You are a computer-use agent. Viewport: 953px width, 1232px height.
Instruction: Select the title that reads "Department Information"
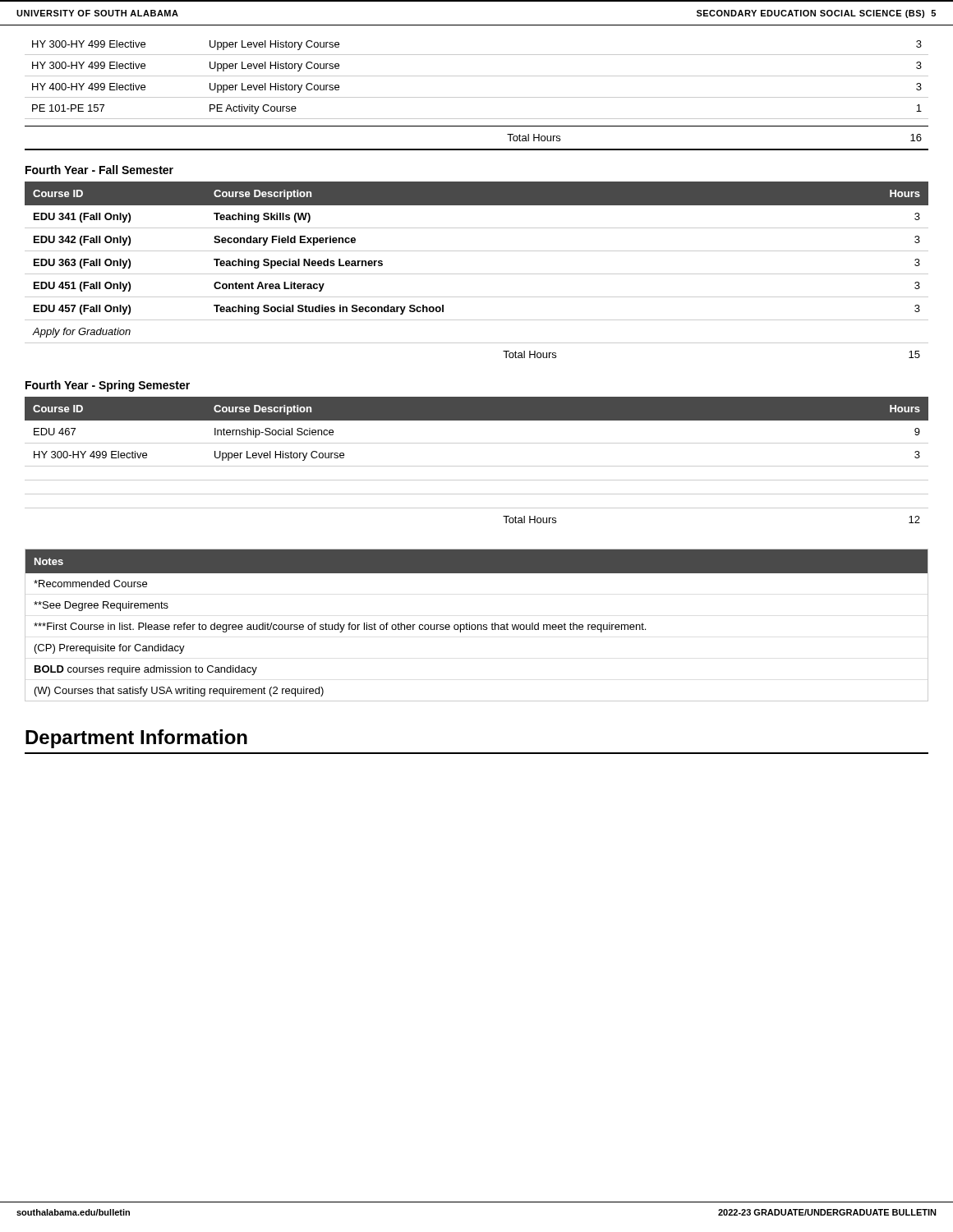(x=136, y=737)
